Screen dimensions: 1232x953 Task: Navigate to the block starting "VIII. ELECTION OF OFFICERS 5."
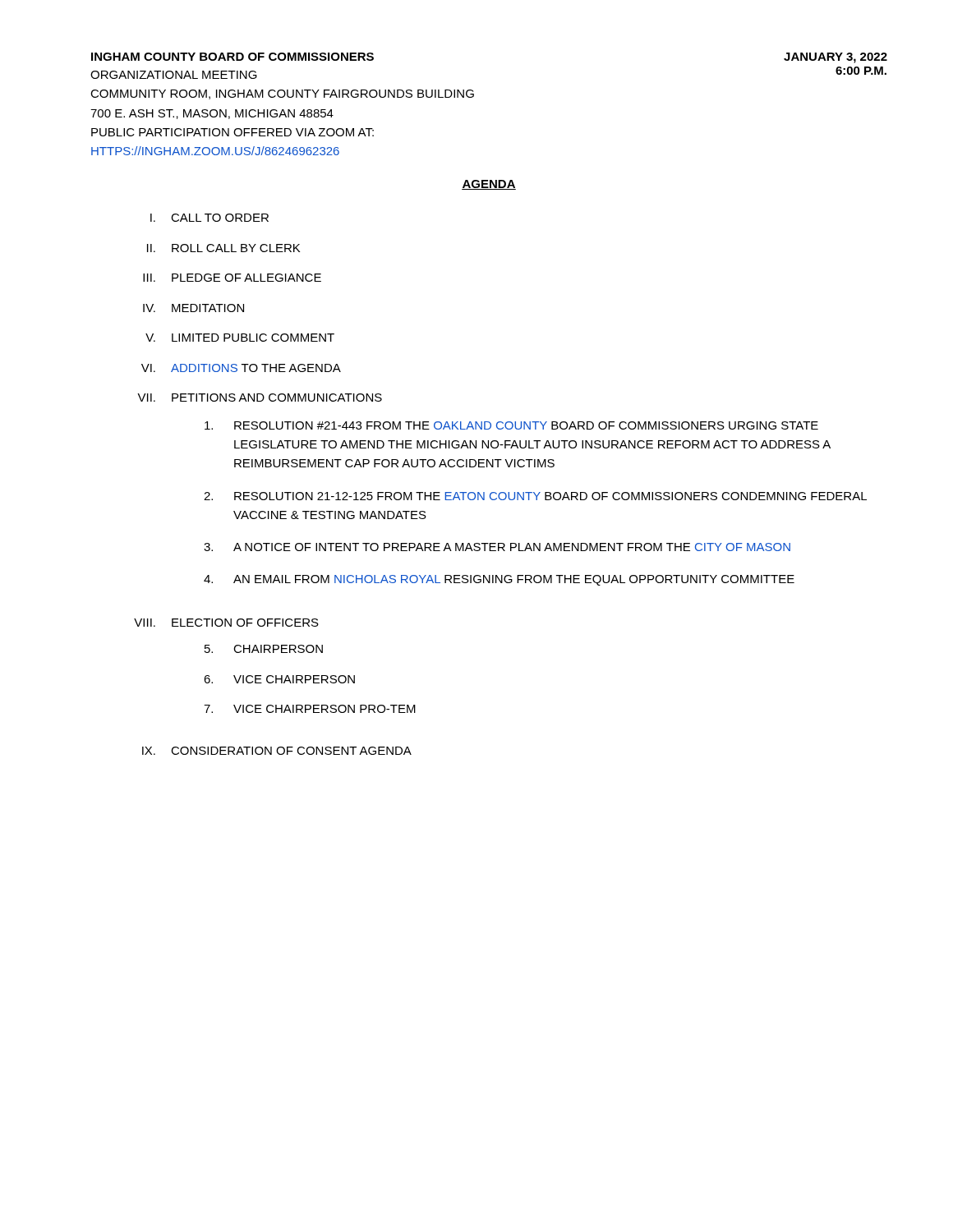click(x=226, y=623)
